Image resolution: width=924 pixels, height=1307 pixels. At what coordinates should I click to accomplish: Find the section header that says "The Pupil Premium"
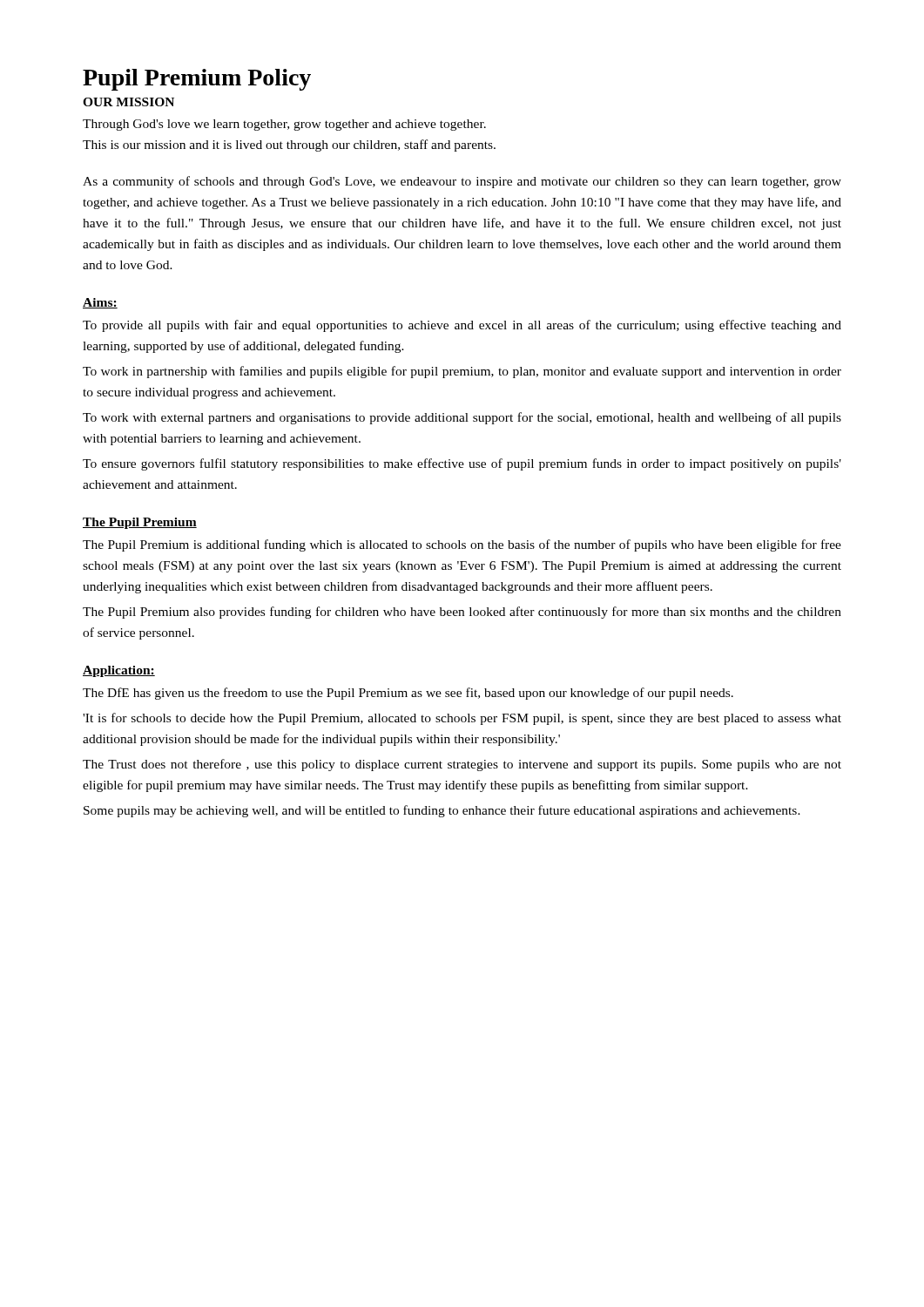[x=140, y=521]
